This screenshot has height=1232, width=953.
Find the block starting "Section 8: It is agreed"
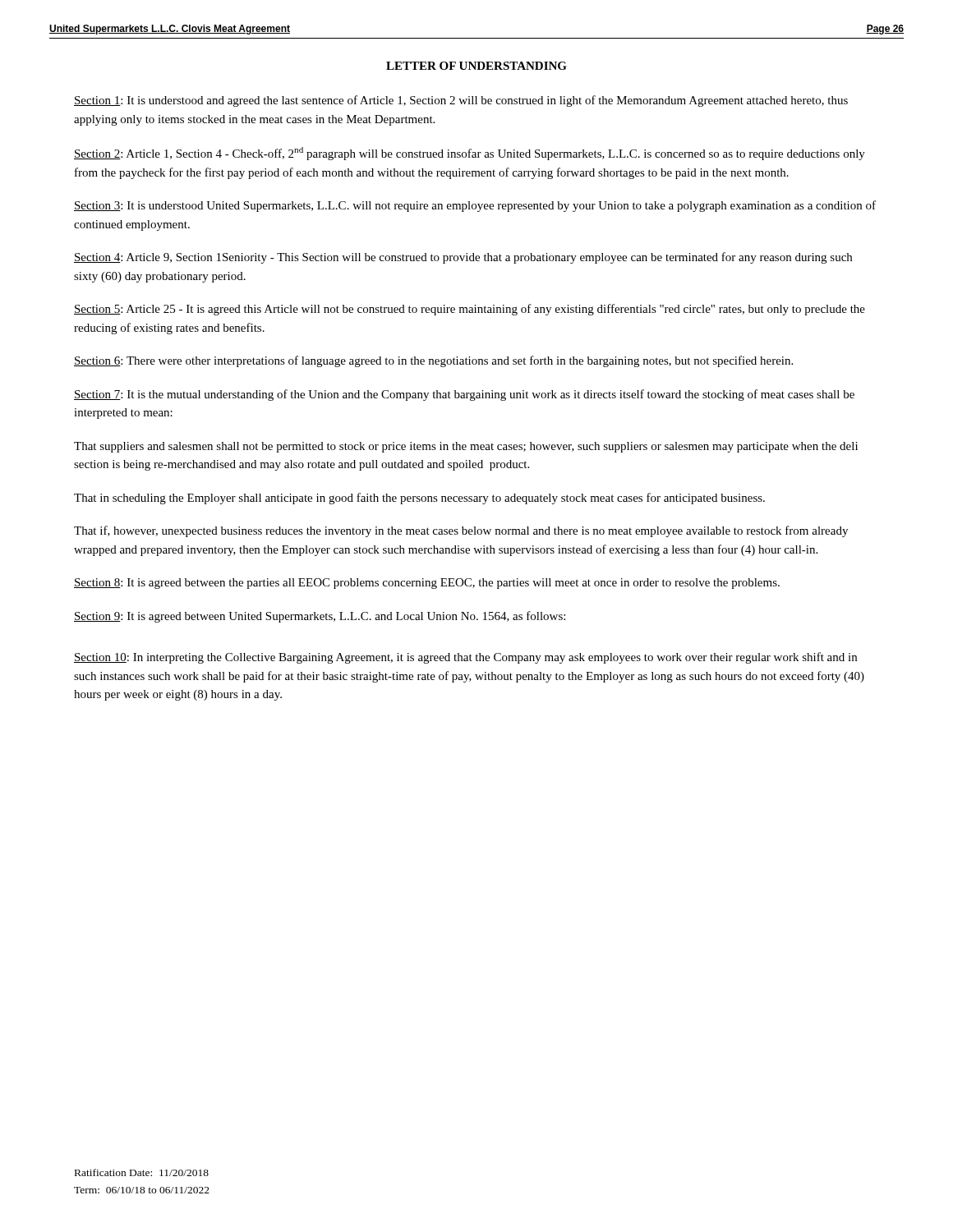click(x=476, y=582)
